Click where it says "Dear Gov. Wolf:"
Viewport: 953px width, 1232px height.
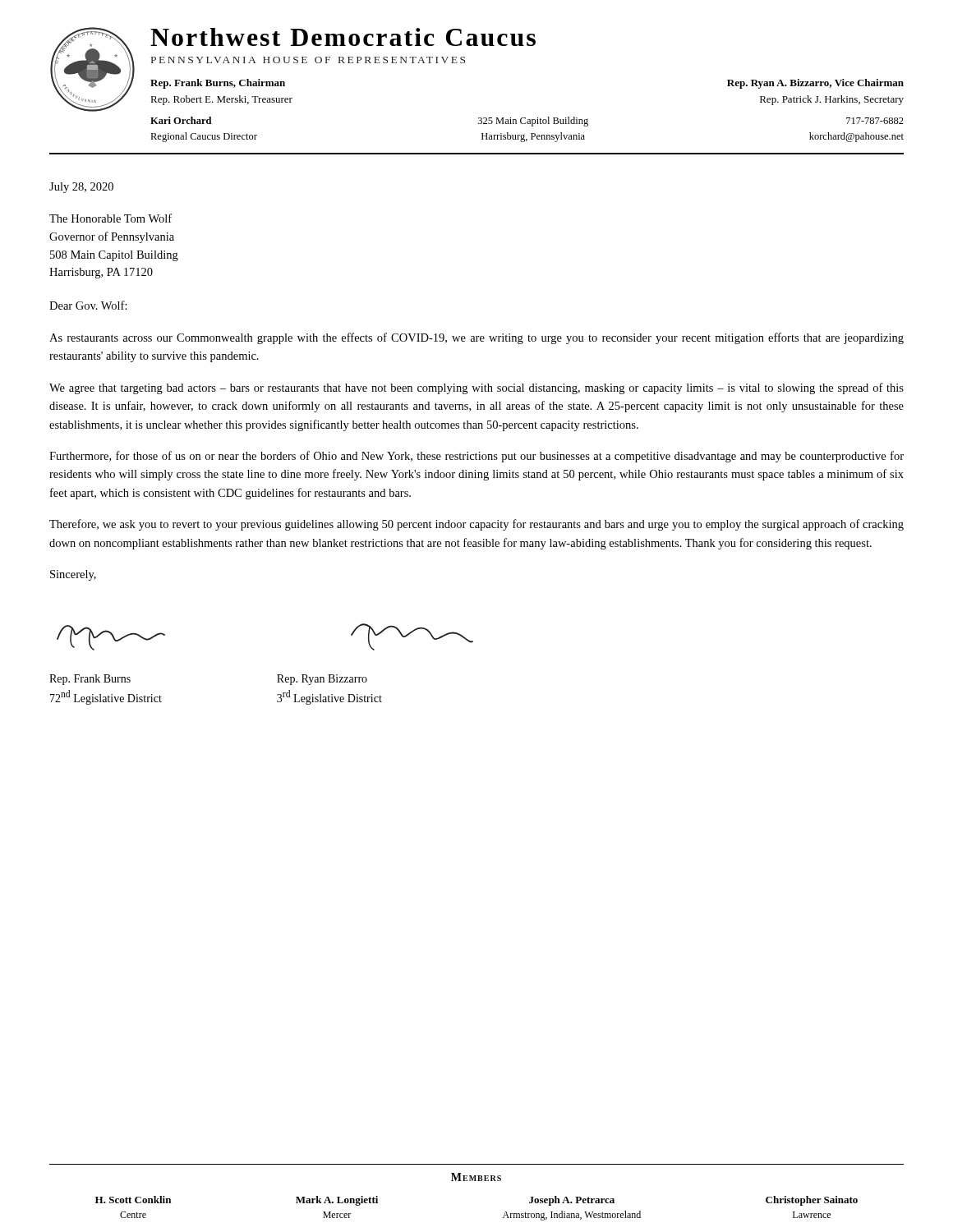[x=88, y=306]
